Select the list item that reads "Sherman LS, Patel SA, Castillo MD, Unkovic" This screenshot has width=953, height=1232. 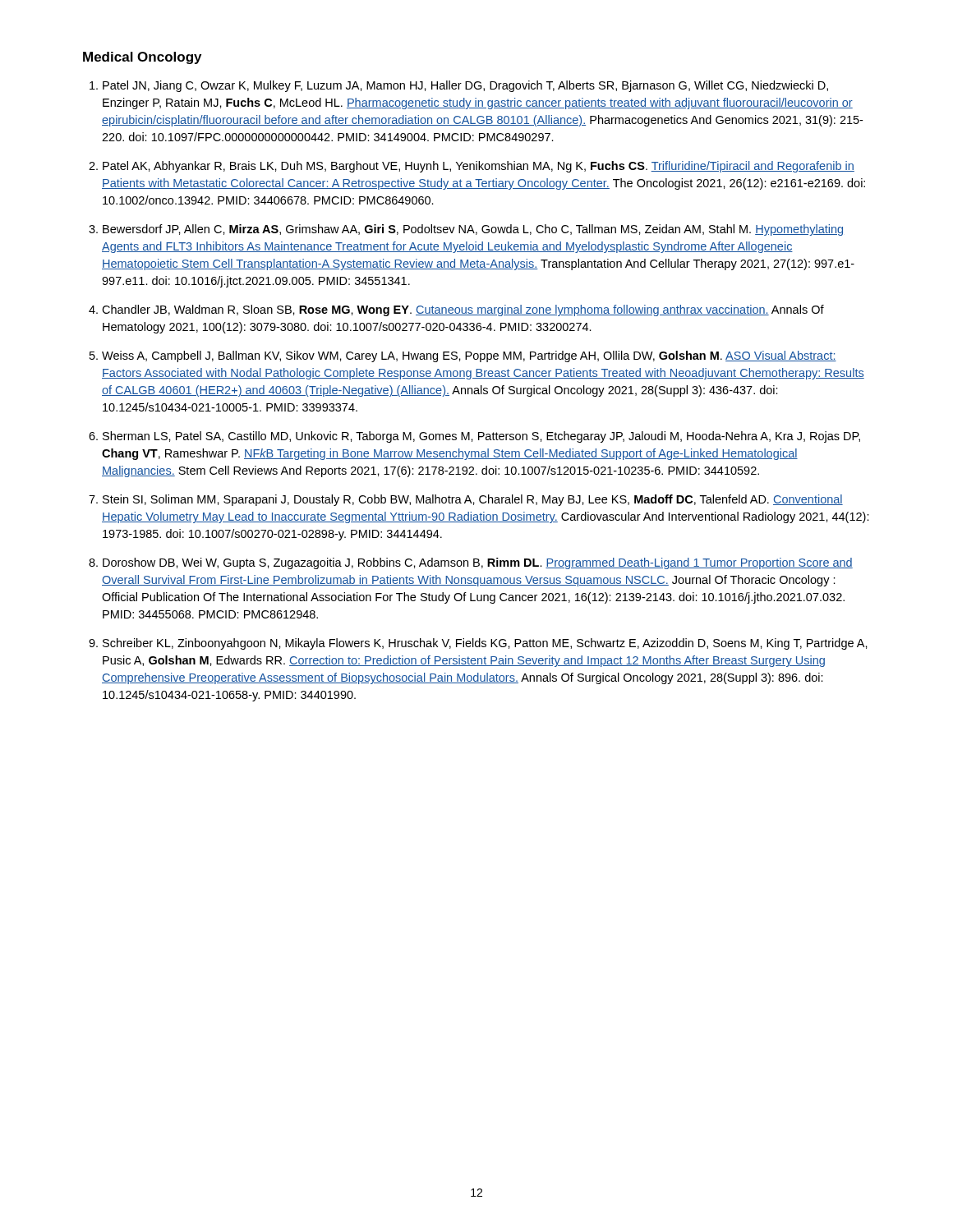[x=482, y=454]
